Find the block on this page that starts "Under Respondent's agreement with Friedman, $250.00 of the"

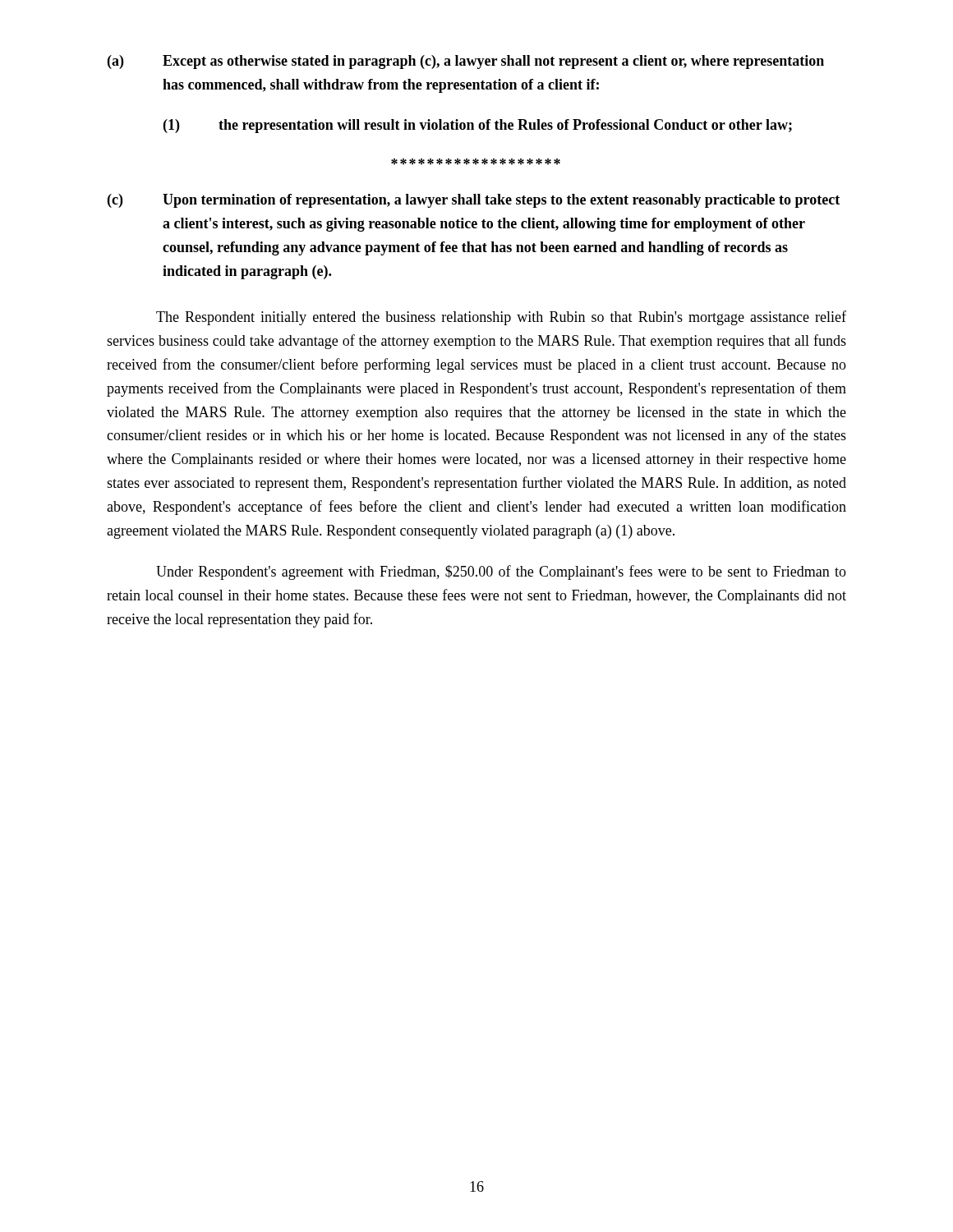476,596
